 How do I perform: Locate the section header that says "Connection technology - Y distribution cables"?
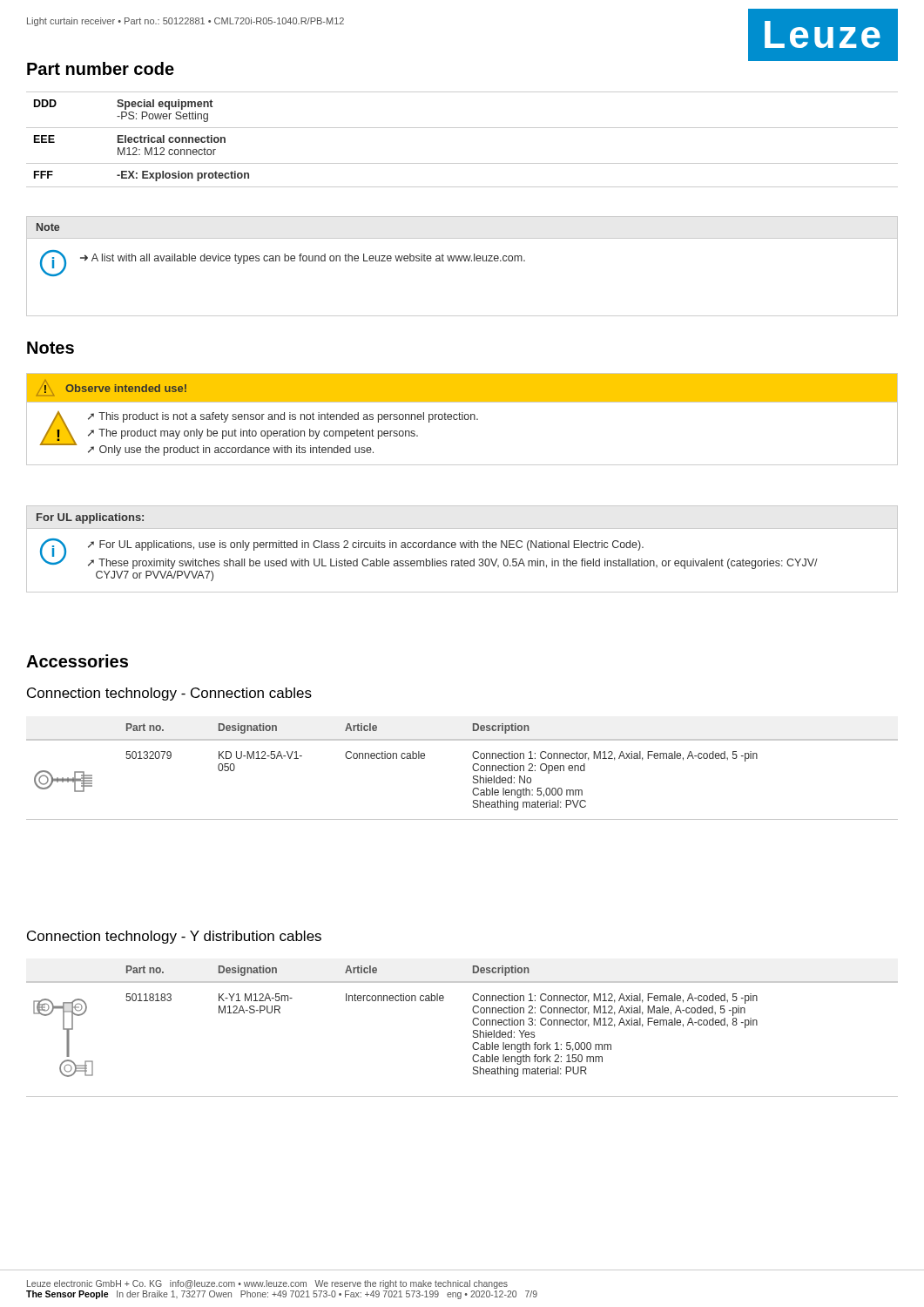pos(174,936)
